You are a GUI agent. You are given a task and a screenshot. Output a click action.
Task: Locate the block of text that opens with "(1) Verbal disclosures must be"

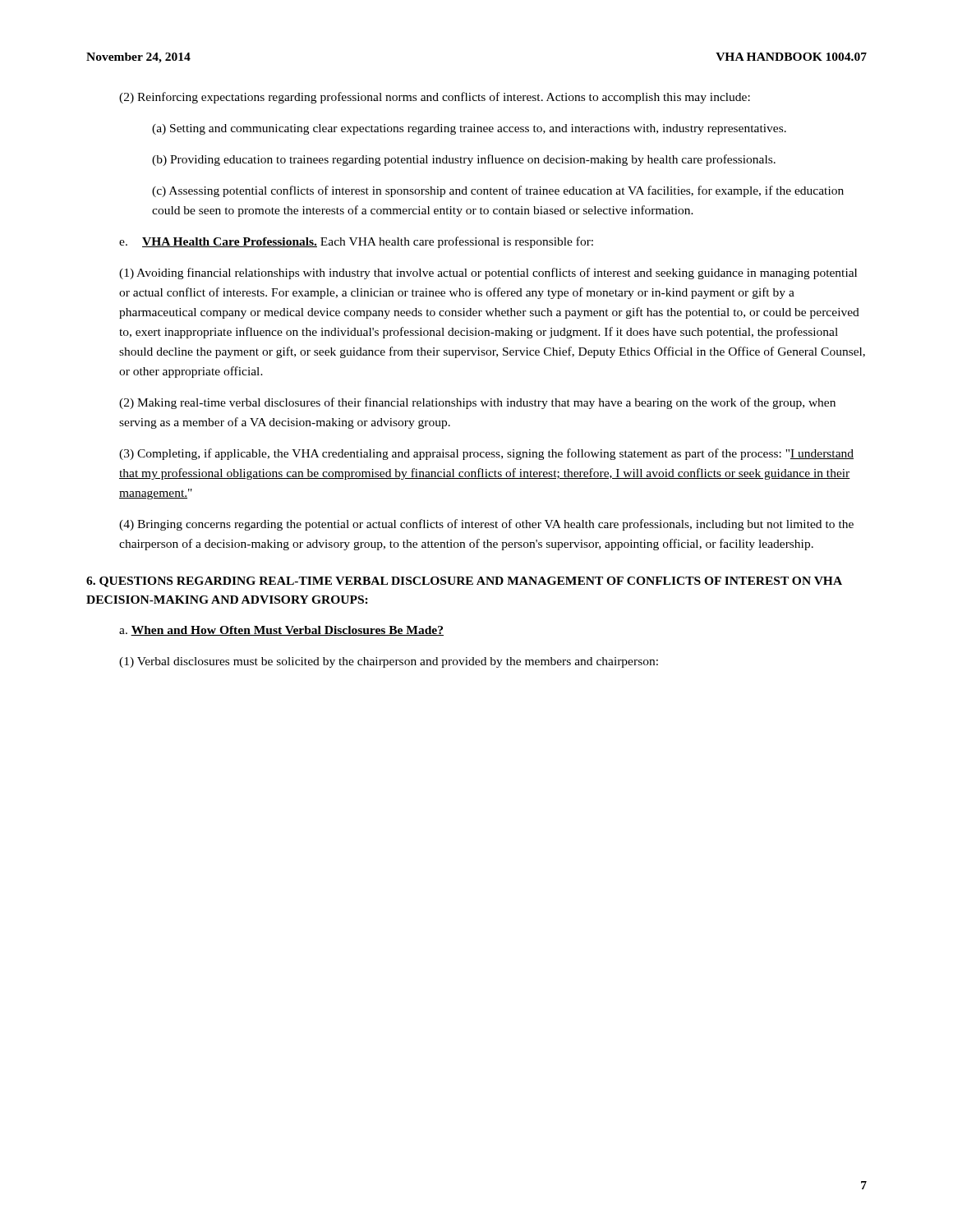click(x=389, y=661)
